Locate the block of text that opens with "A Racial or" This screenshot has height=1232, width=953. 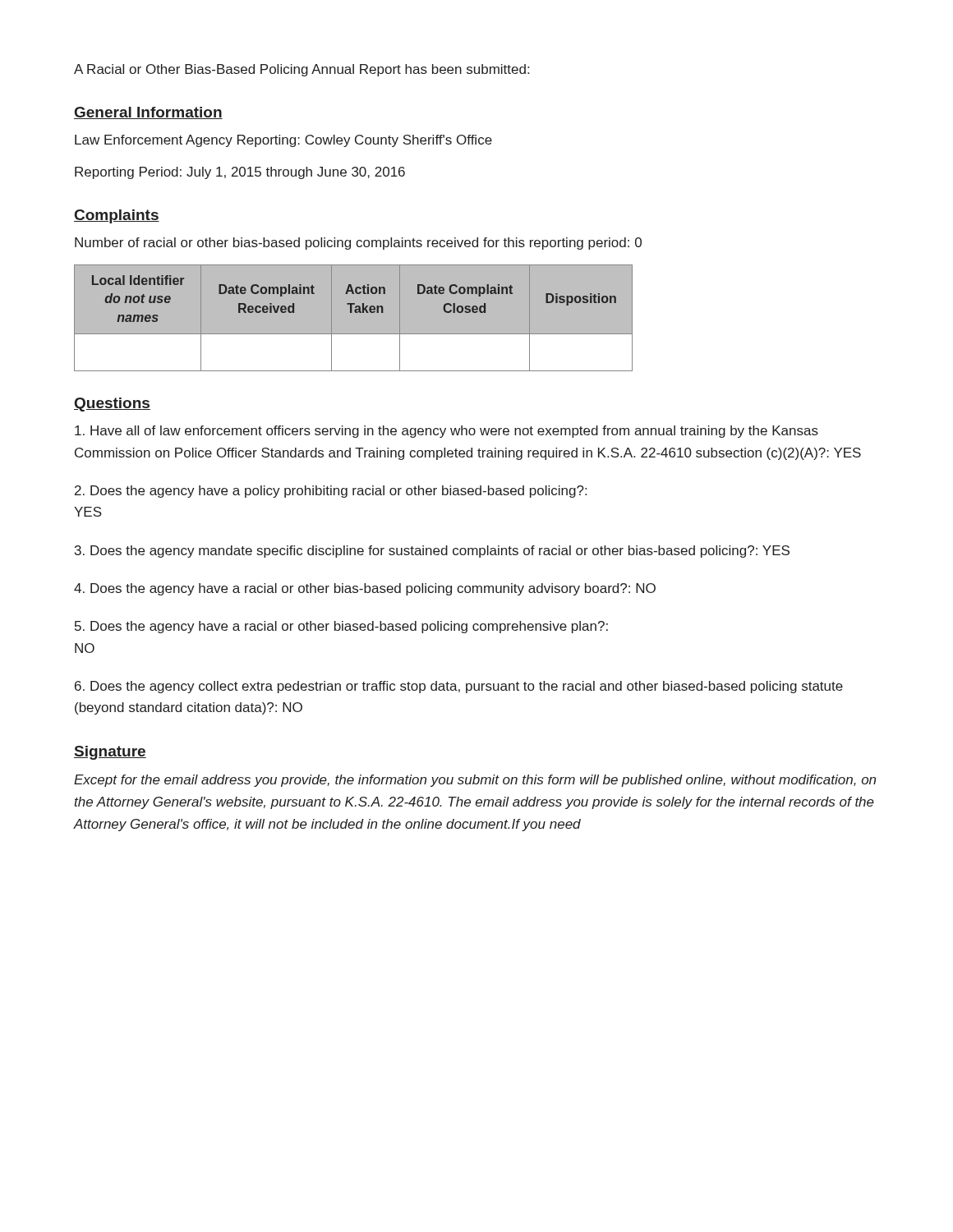pyautogui.click(x=302, y=69)
